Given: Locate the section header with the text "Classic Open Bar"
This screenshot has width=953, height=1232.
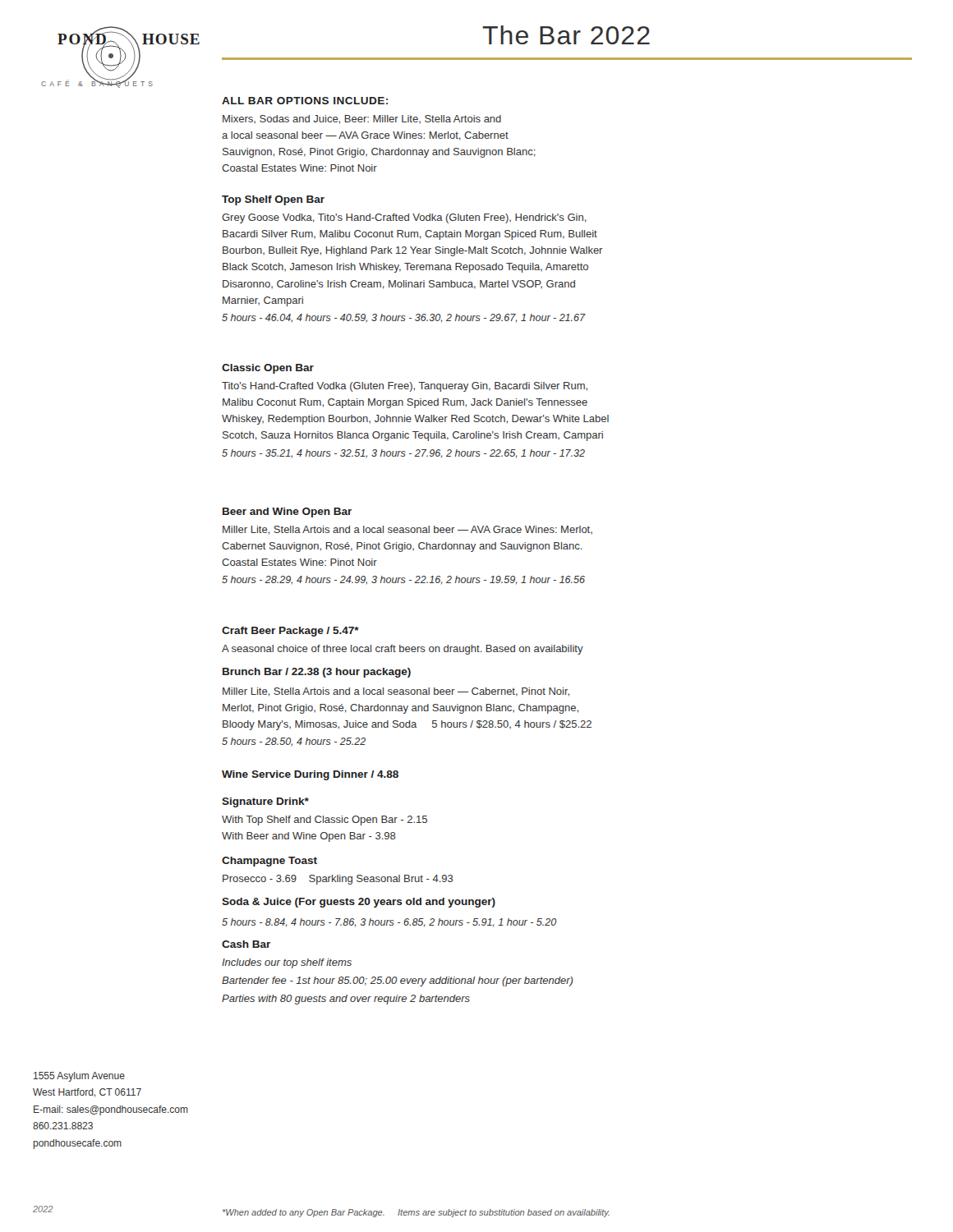Looking at the screenshot, I should pos(268,369).
